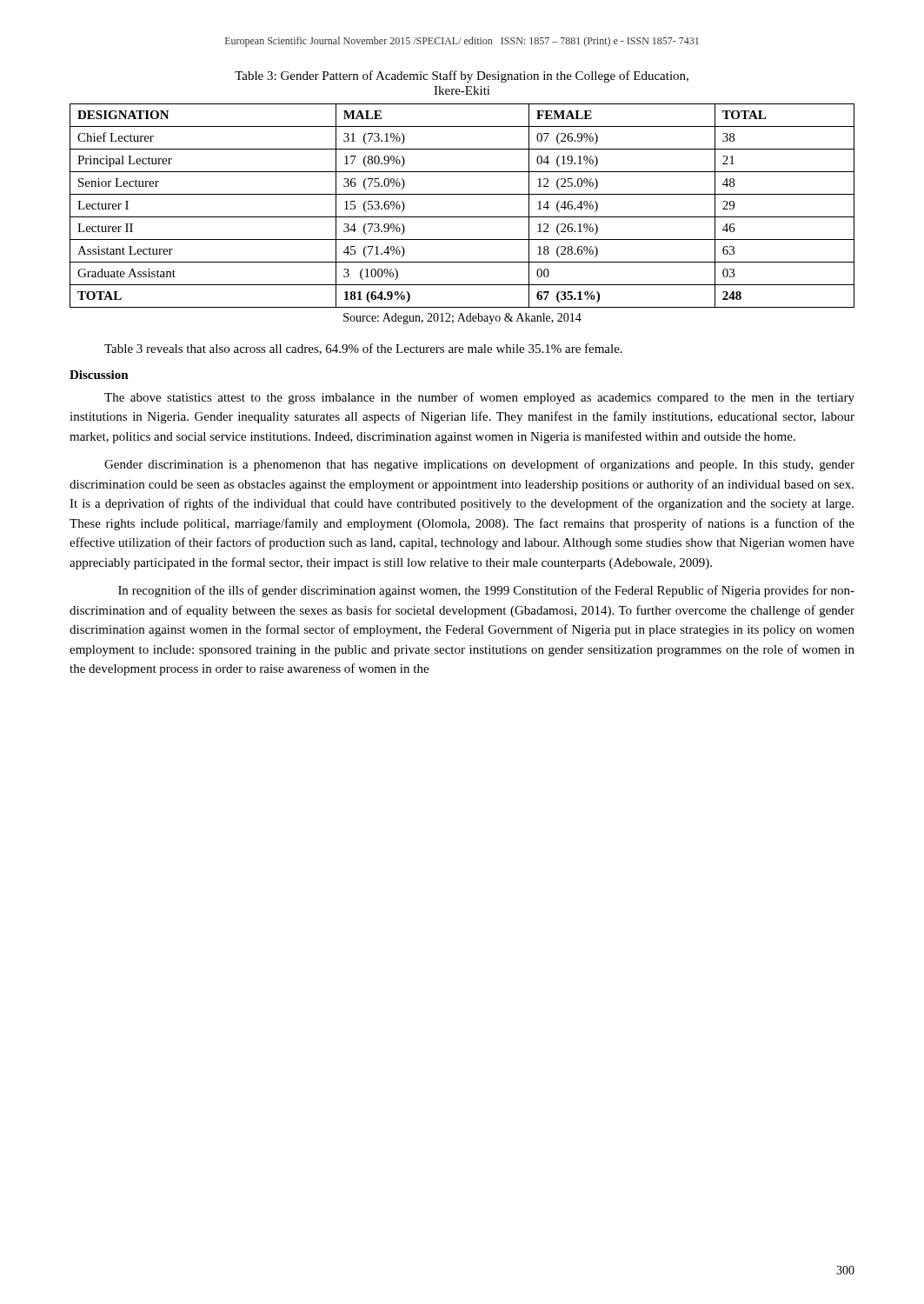Click on the caption containing "Table 3: Gender Pattern of Academic Staff by"
This screenshot has width=924, height=1304.
[462, 83]
